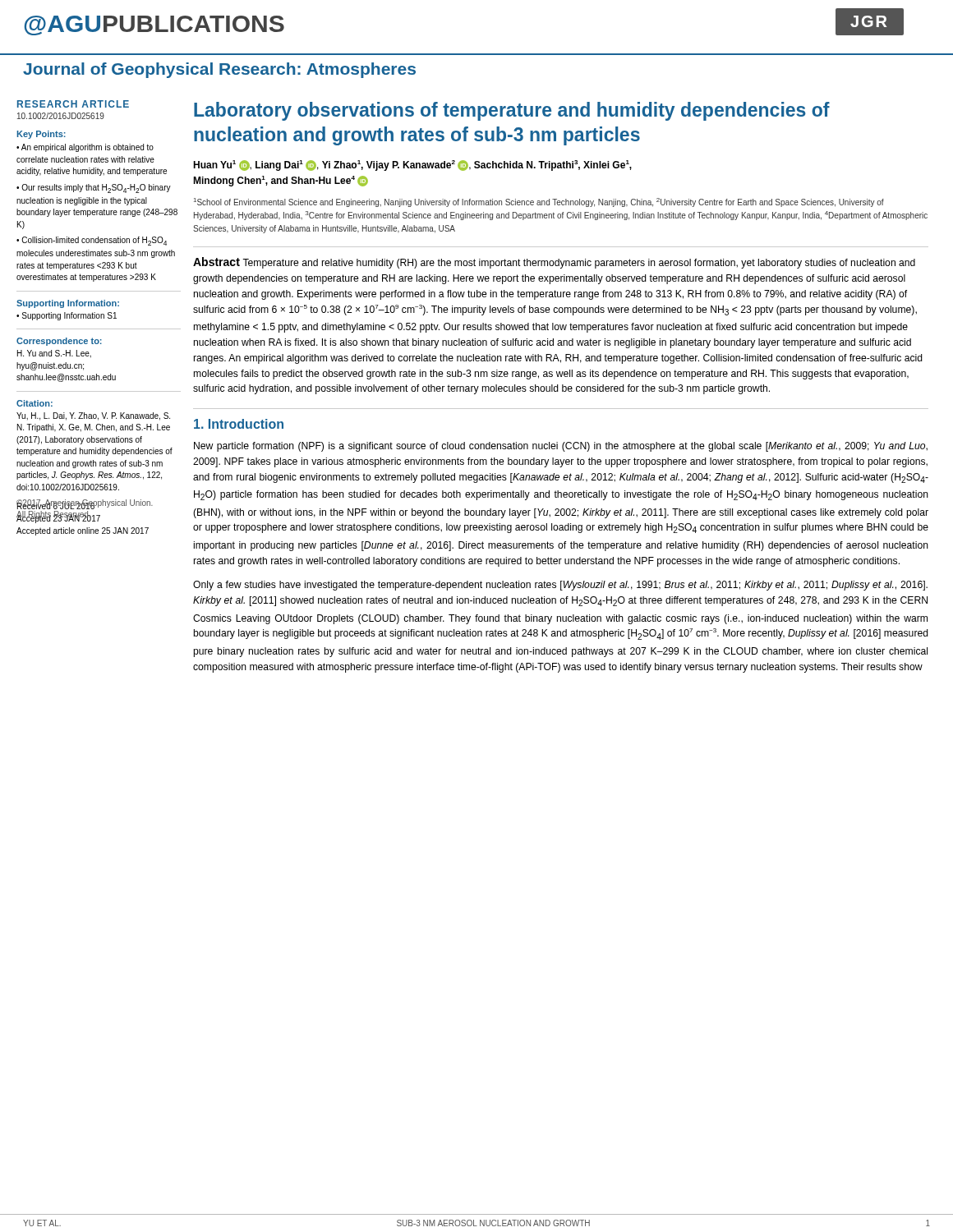Locate the text "©2017. American Geophysical Union.All Rights Reserved."
This screenshot has height=1232, width=953.
85,509
